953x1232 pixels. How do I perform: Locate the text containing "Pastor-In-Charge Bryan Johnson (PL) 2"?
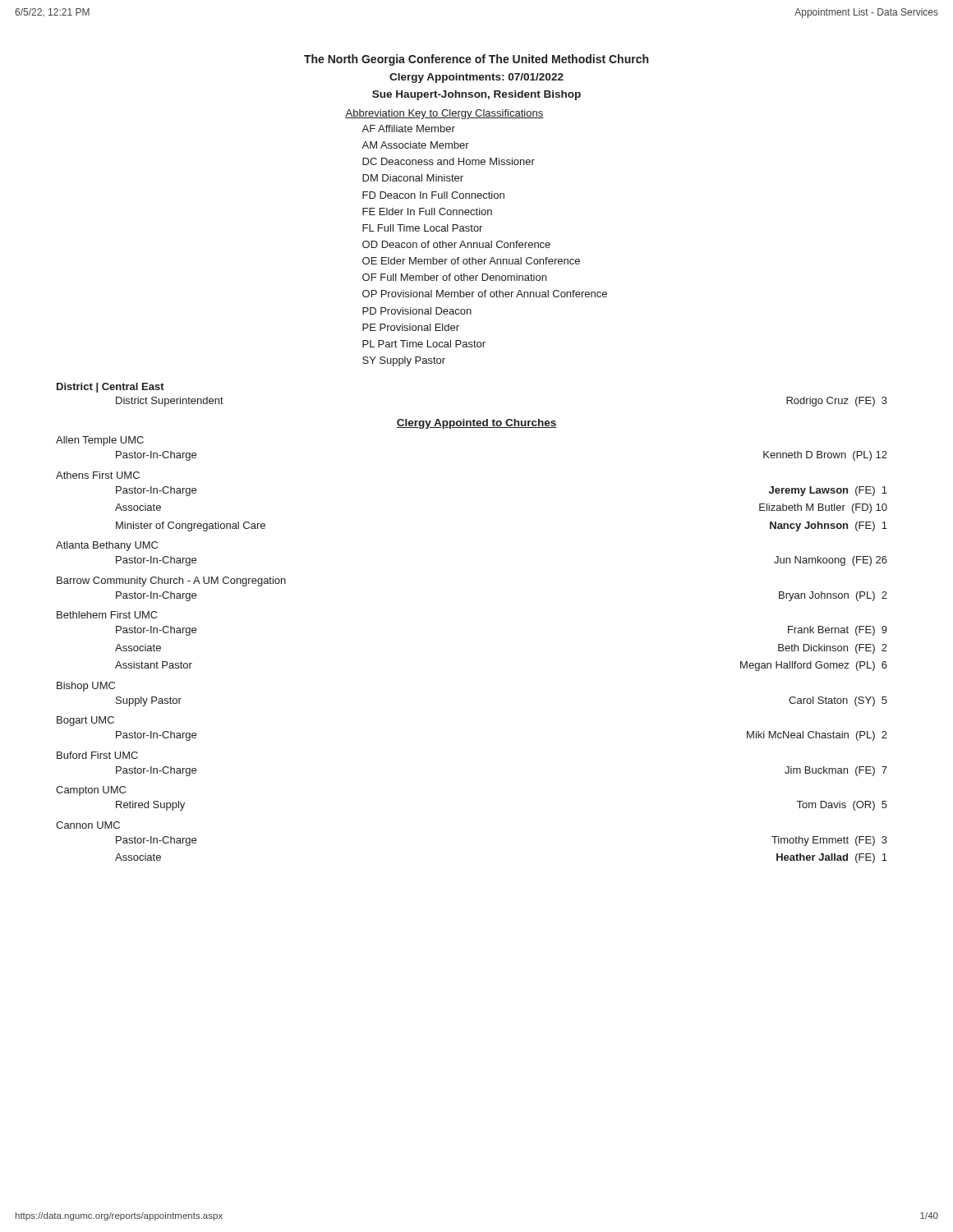click(x=154, y=596)
